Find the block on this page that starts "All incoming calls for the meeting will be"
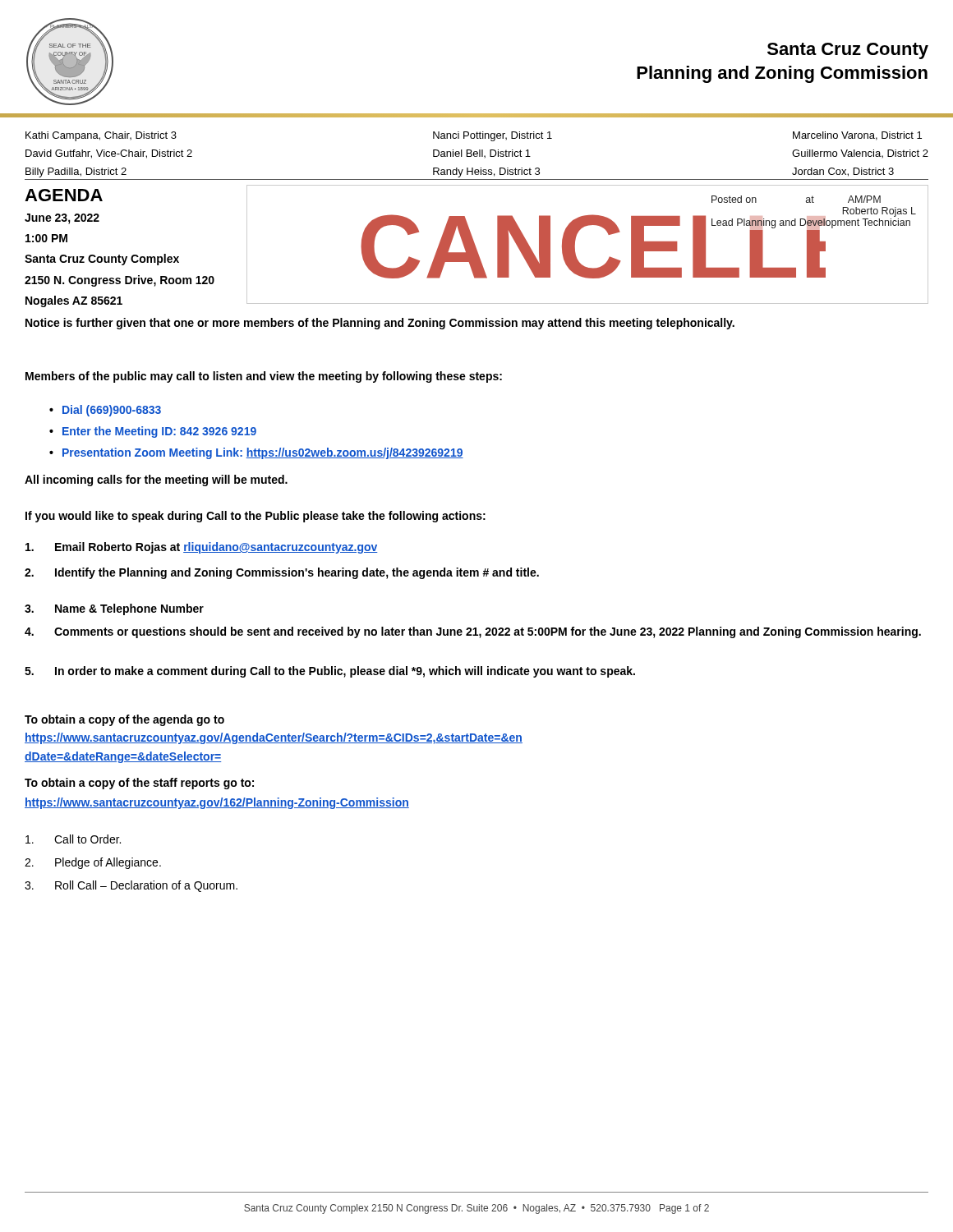Viewport: 953px width, 1232px height. (x=156, y=480)
